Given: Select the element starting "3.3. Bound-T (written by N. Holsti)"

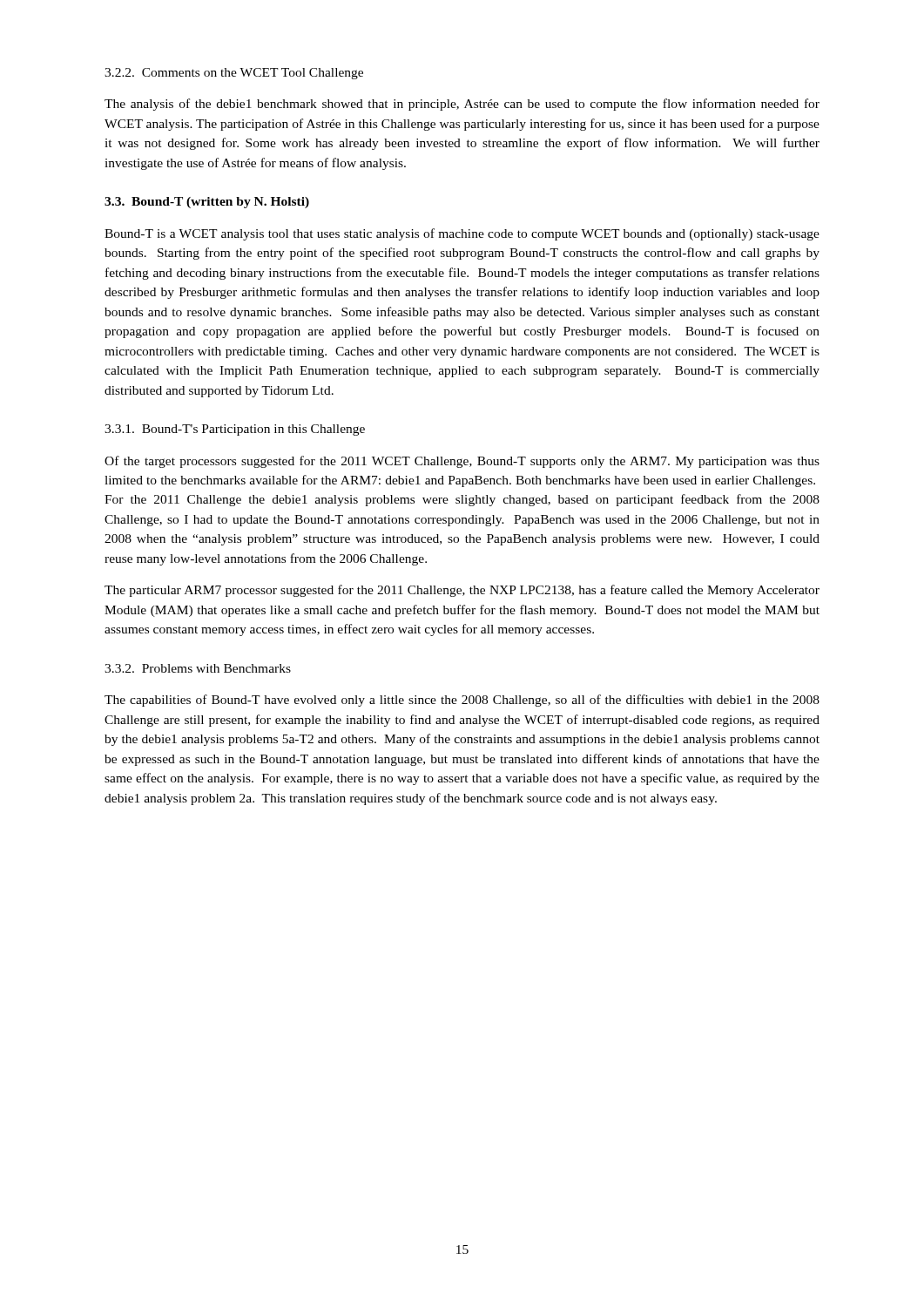Looking at the screenshot, I should [x=207, y=201].
